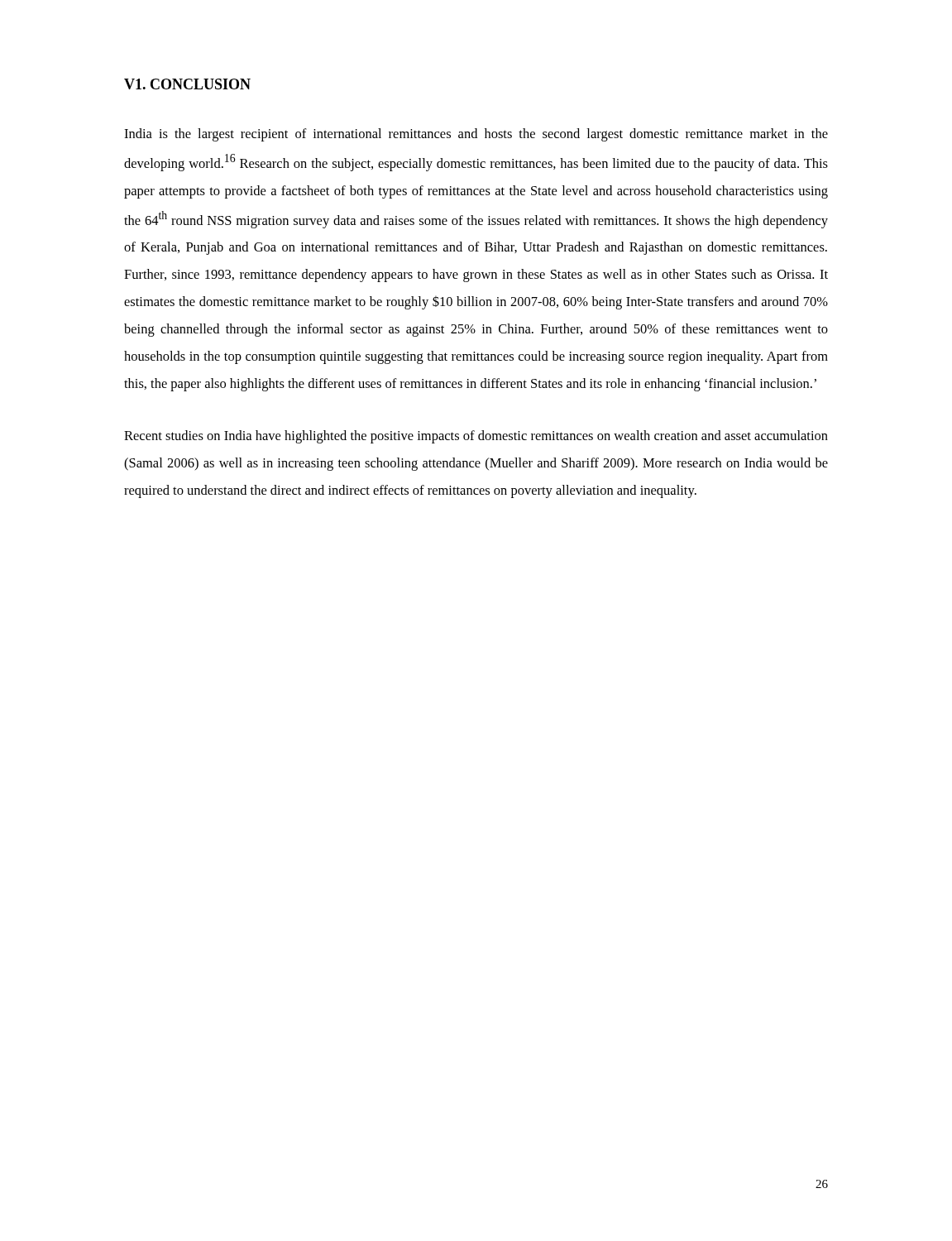Click where it says "V1. CONCLUSION"

click(187, 84)
